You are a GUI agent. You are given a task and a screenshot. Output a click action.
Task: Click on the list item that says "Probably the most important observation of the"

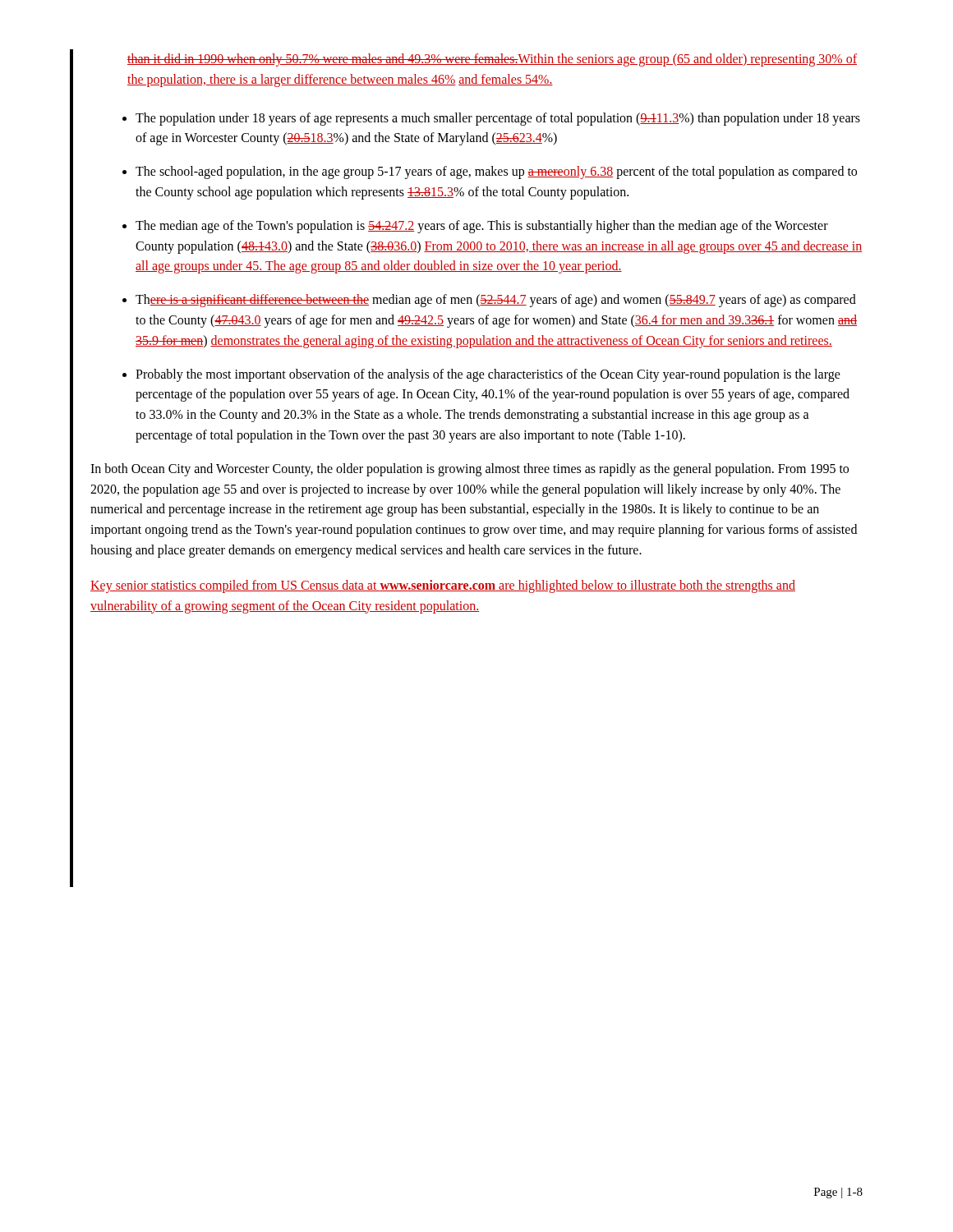pos(493,404)
